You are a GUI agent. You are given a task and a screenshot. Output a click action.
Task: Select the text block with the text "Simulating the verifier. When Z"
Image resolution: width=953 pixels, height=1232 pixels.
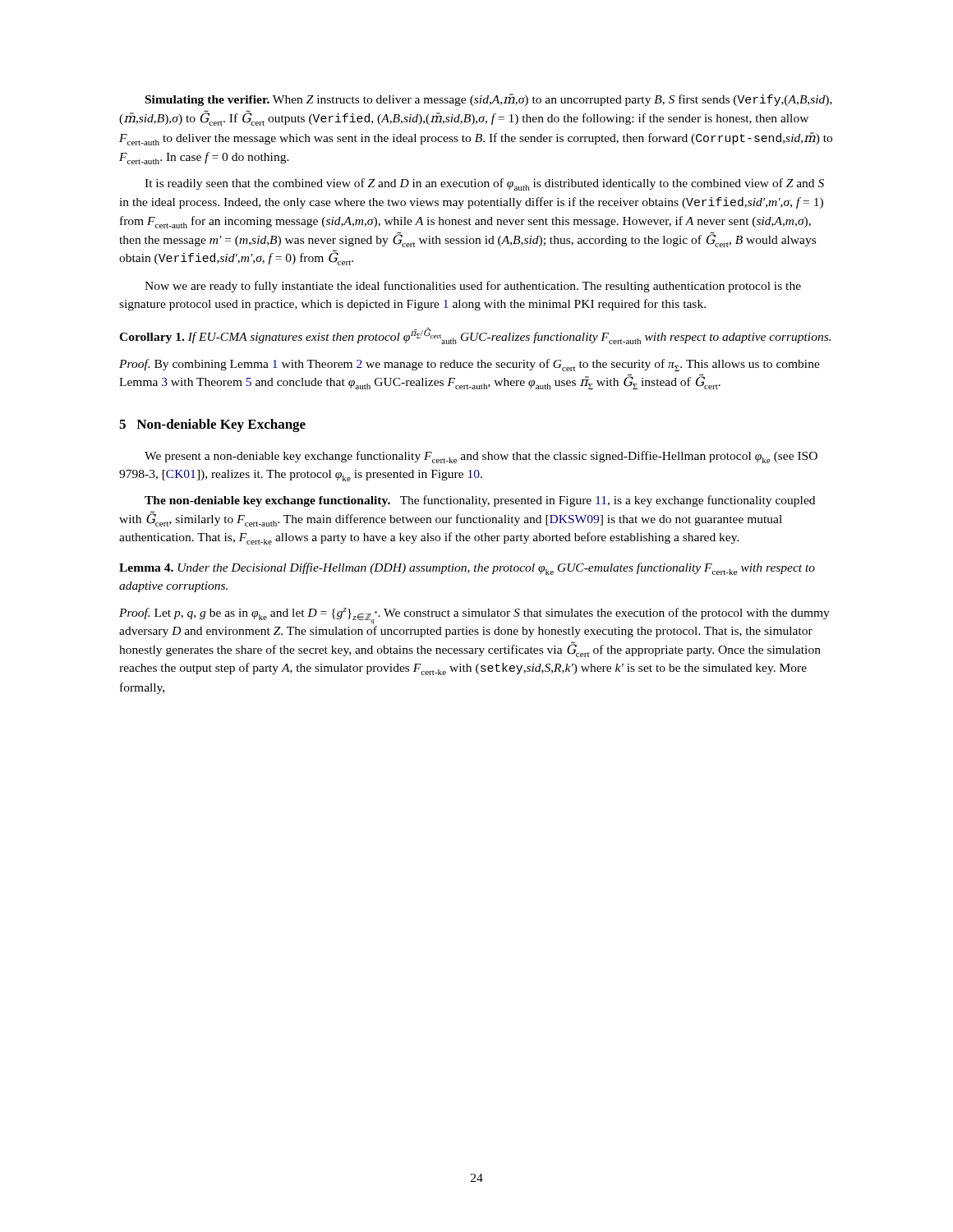coord(476,129)
